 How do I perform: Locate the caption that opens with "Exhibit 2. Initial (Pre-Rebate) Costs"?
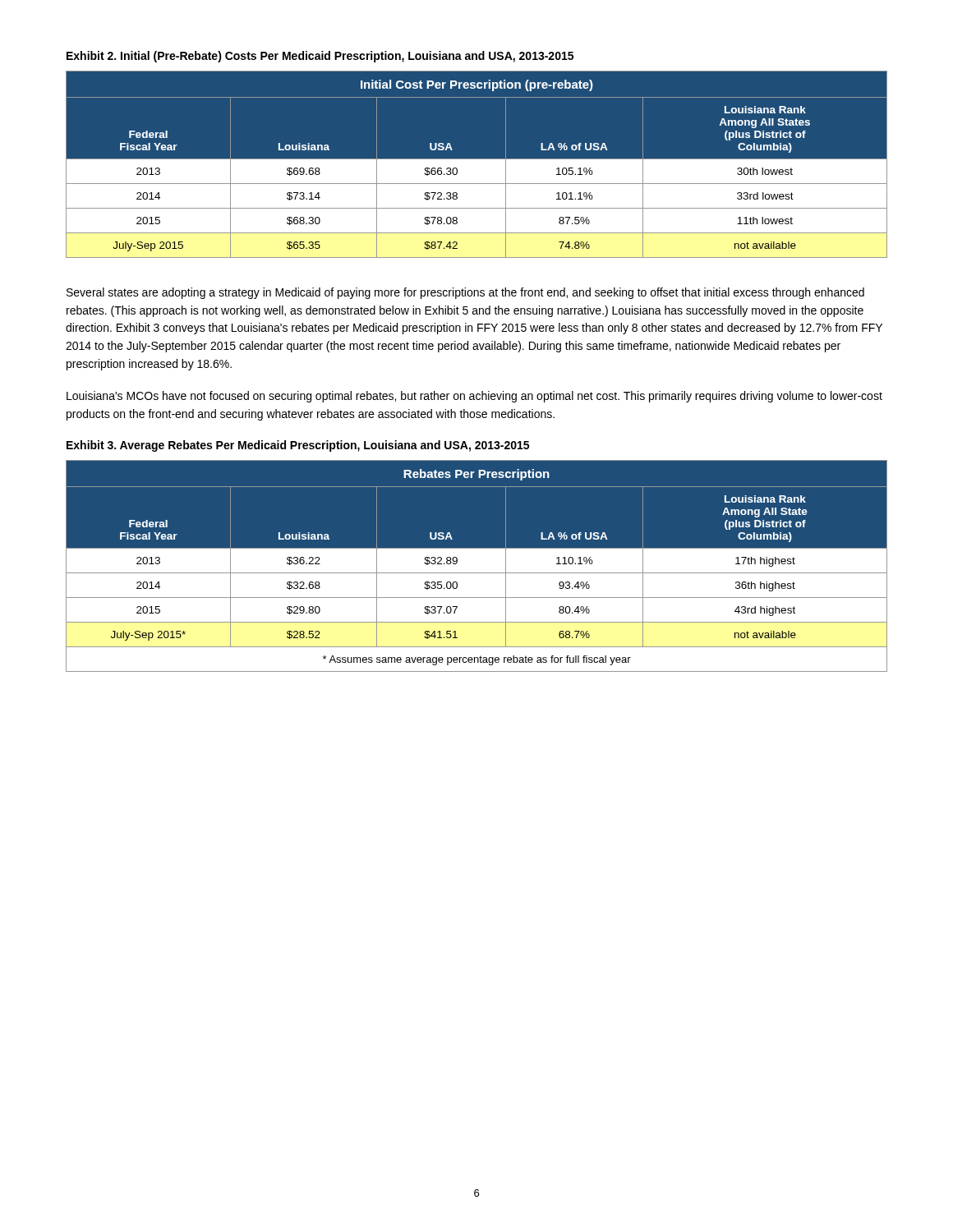tap(320, 56)
